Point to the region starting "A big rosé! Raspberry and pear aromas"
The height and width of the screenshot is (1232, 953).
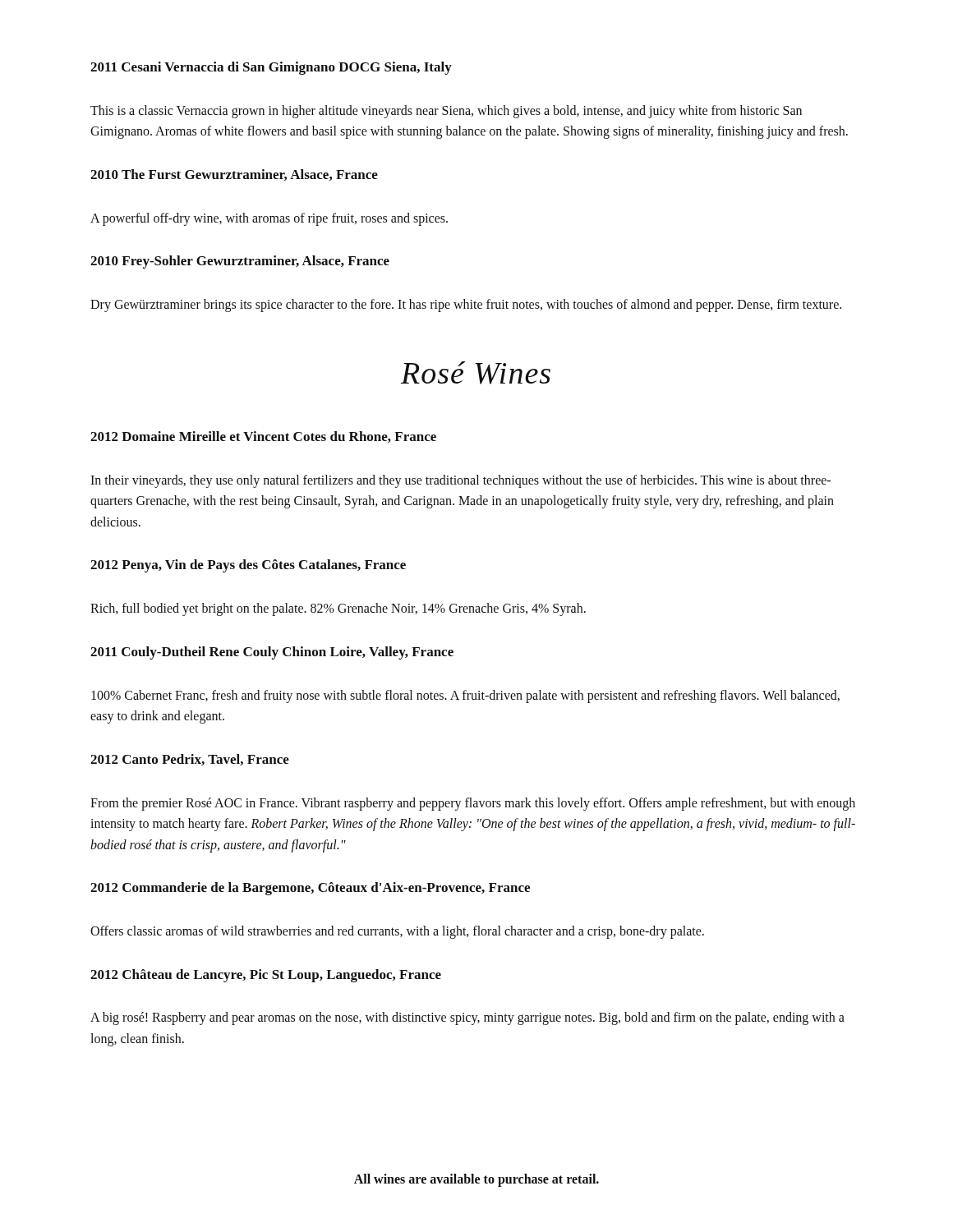pyautogui.click(x=476, y=1028)
